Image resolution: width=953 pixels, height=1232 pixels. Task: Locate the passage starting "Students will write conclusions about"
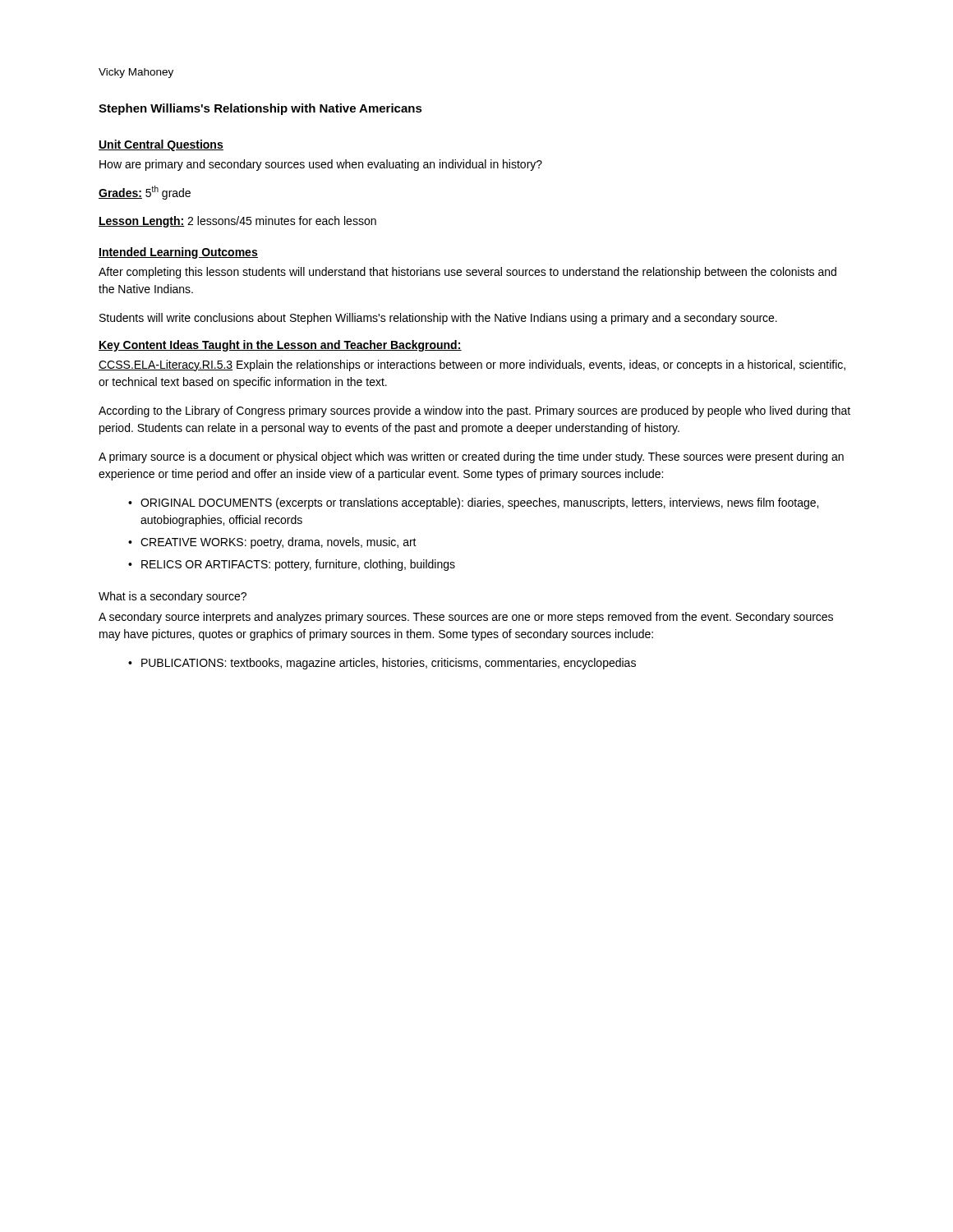point(438,318)
